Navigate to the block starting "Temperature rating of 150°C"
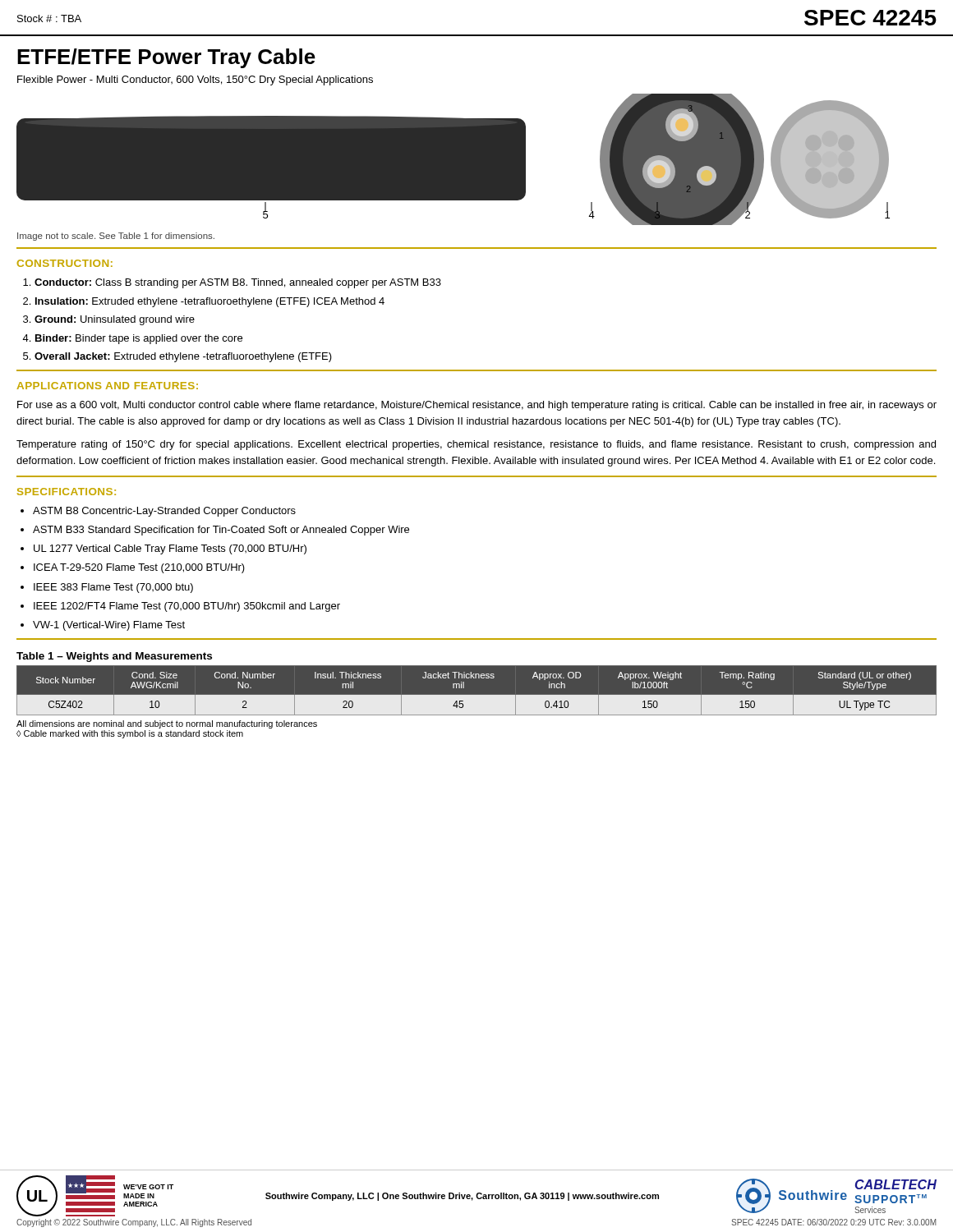The image size is (953, 1232). [x=476, y=452]
